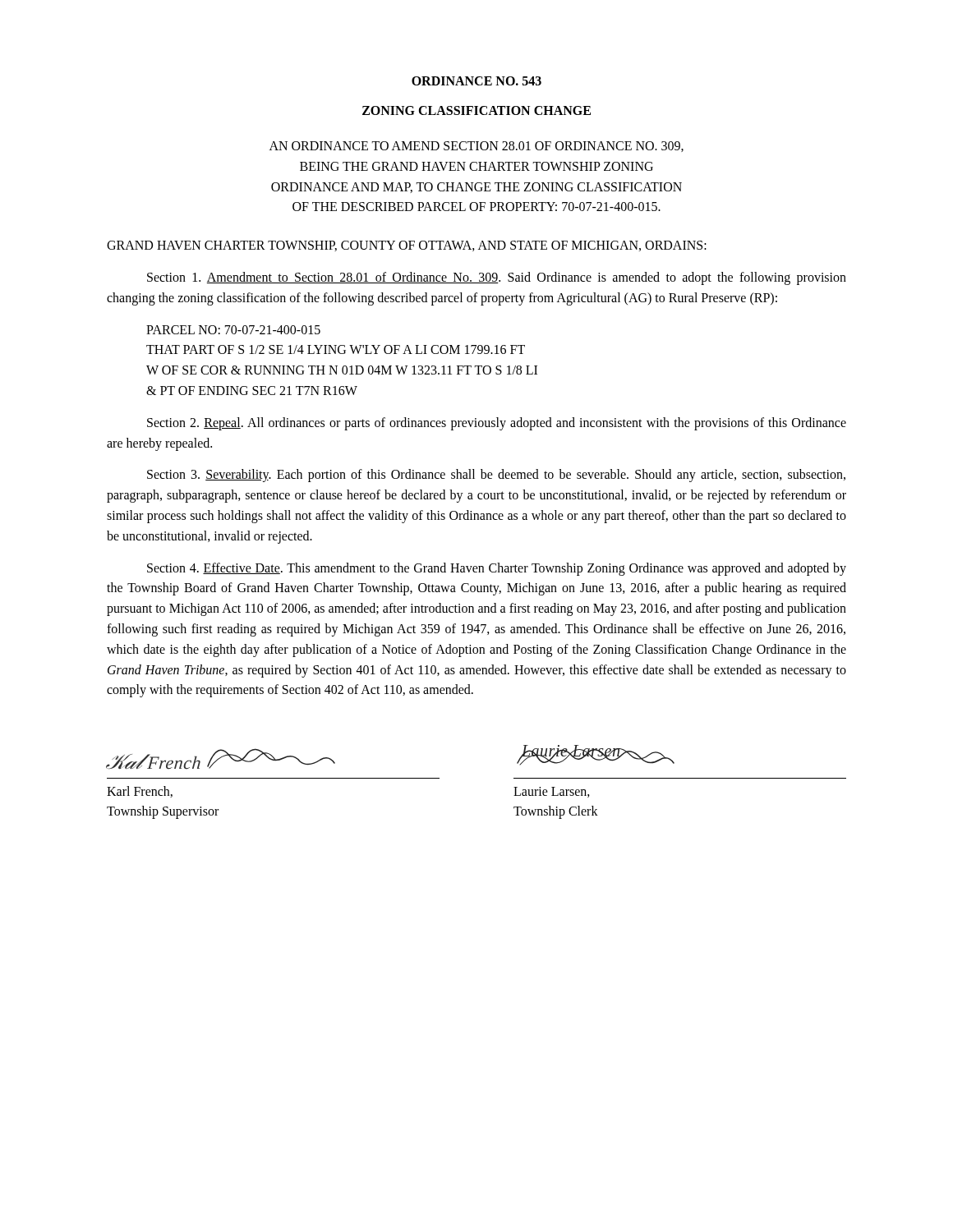Locate the section header
This screenshot has width=953, height=1232.
[x=476, y=110]
